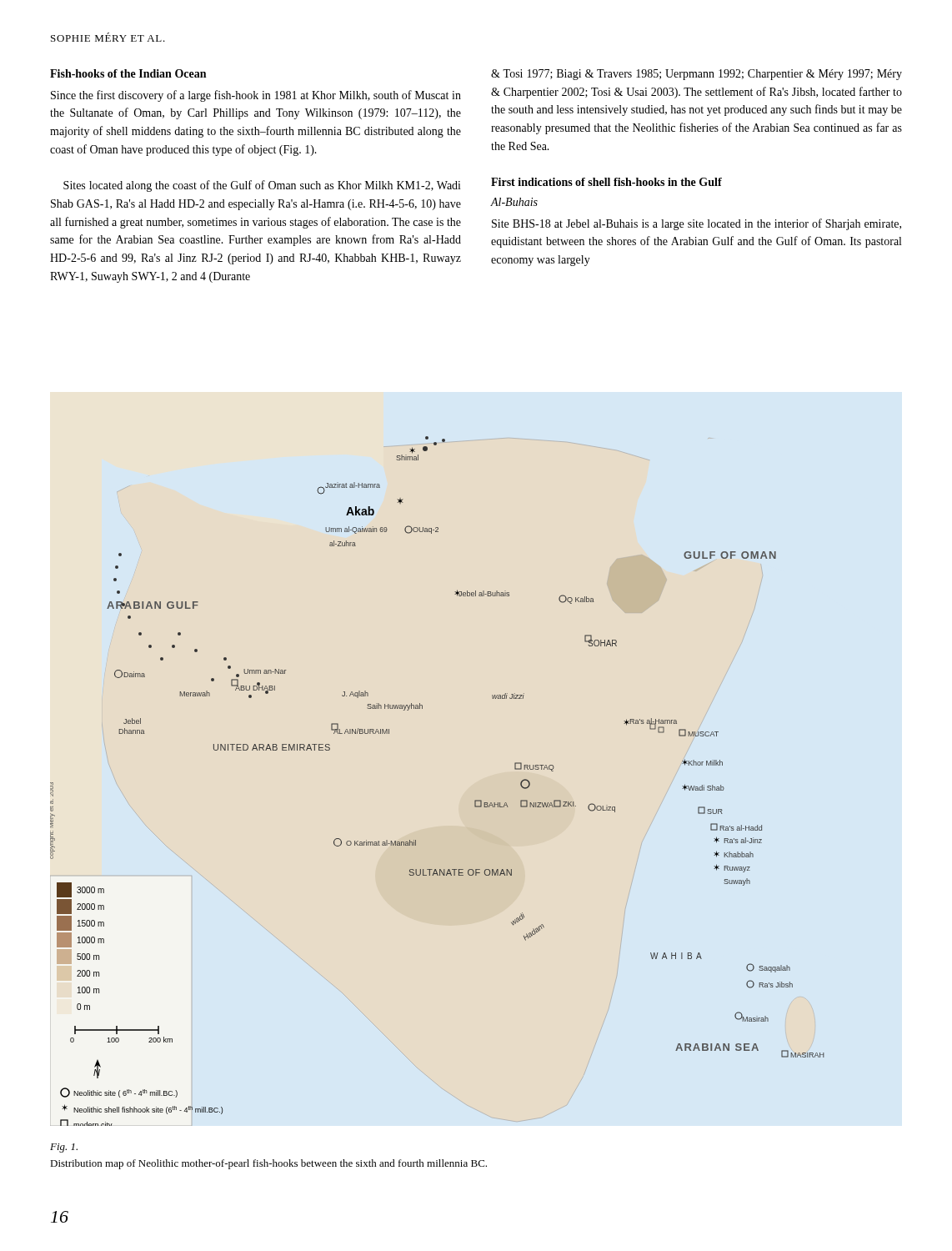Locate the caption that reads "Fig. 1. Distribution map of Neolithic mother-of-pearl fish-hooks"
The image size is (952, 1251).
coord(269,1154)
